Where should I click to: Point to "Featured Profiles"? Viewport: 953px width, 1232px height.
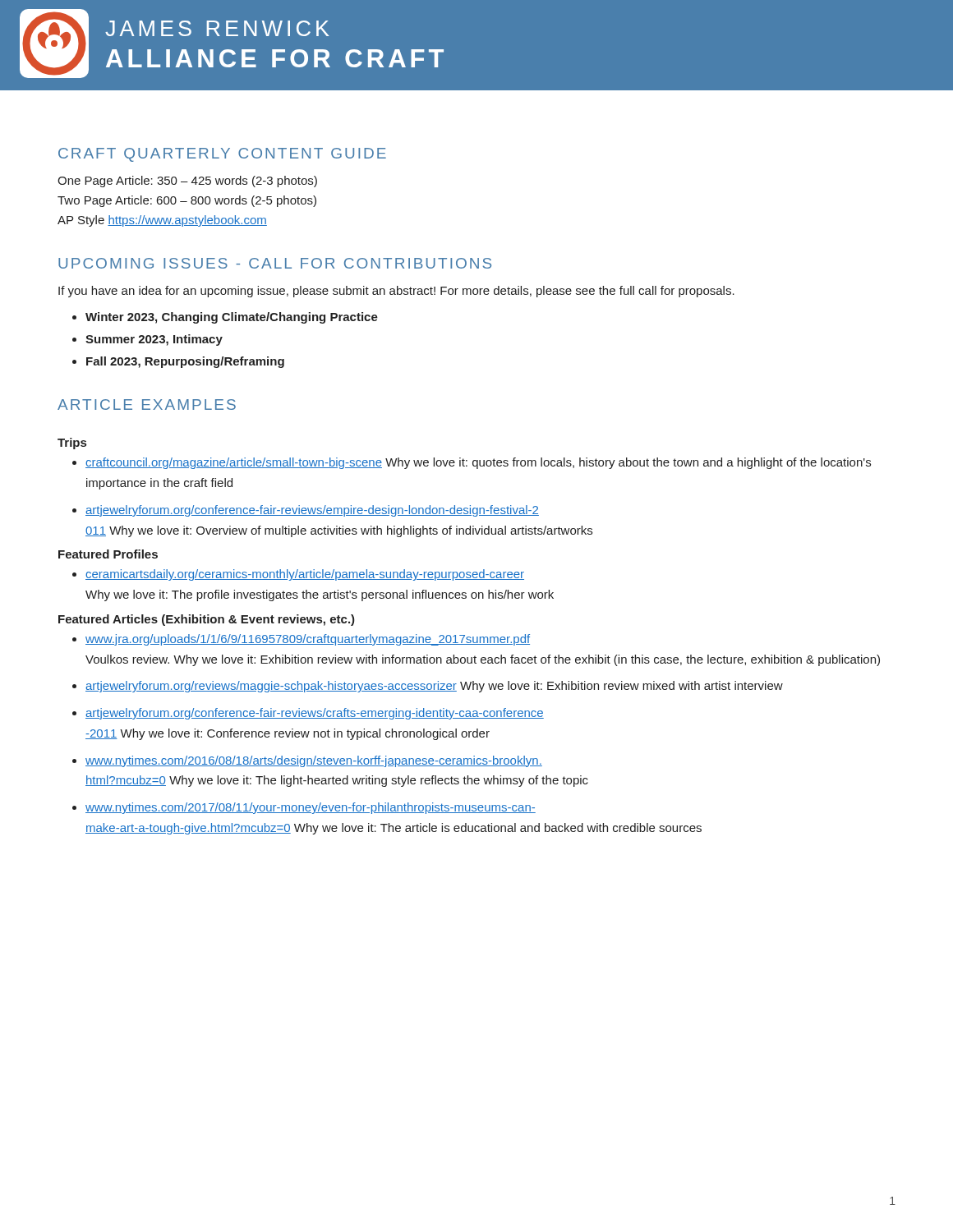tap(108, 554)
